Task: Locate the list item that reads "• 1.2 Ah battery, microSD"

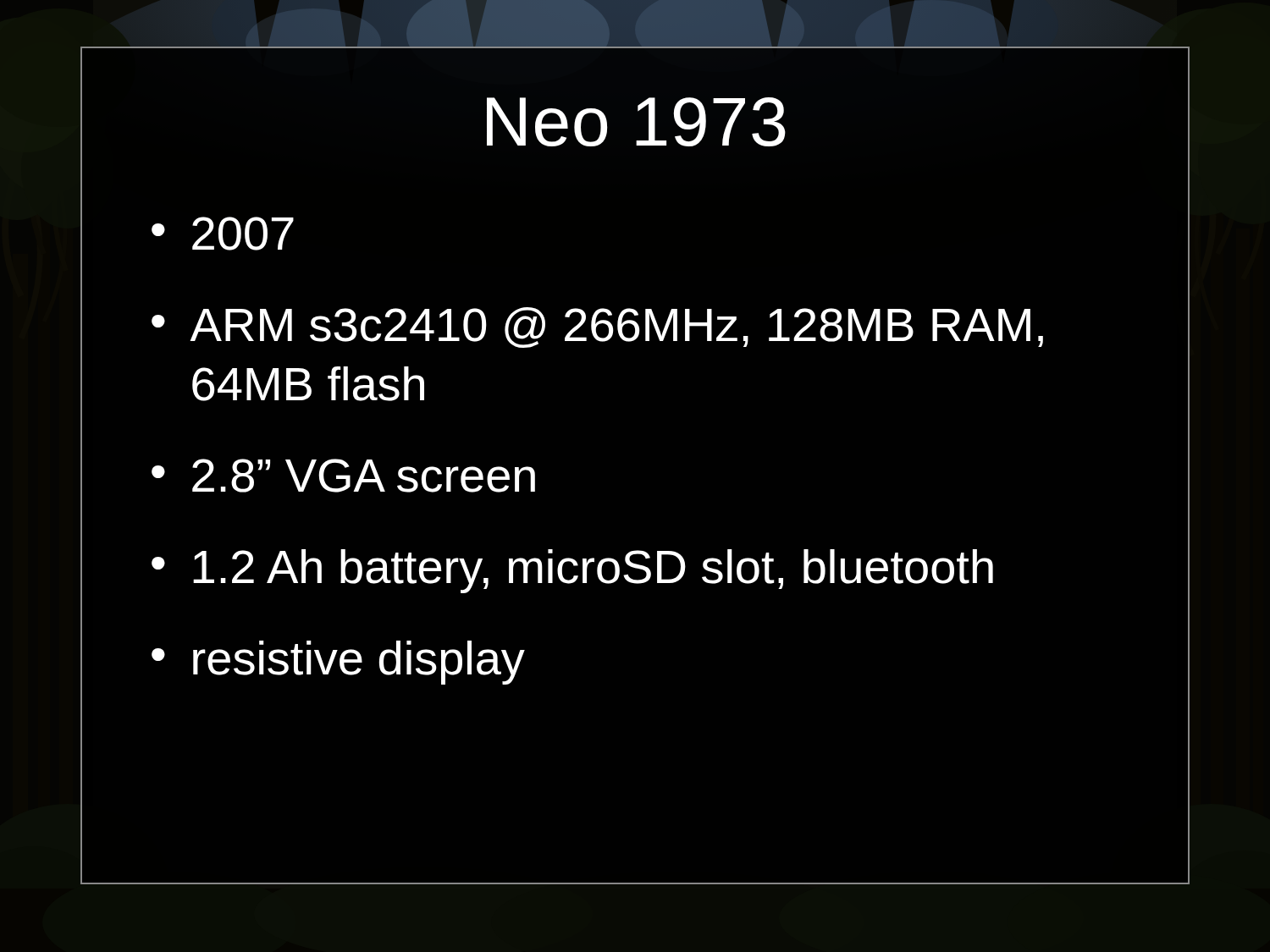Action: pyautogui.click(x=573, y=567)
